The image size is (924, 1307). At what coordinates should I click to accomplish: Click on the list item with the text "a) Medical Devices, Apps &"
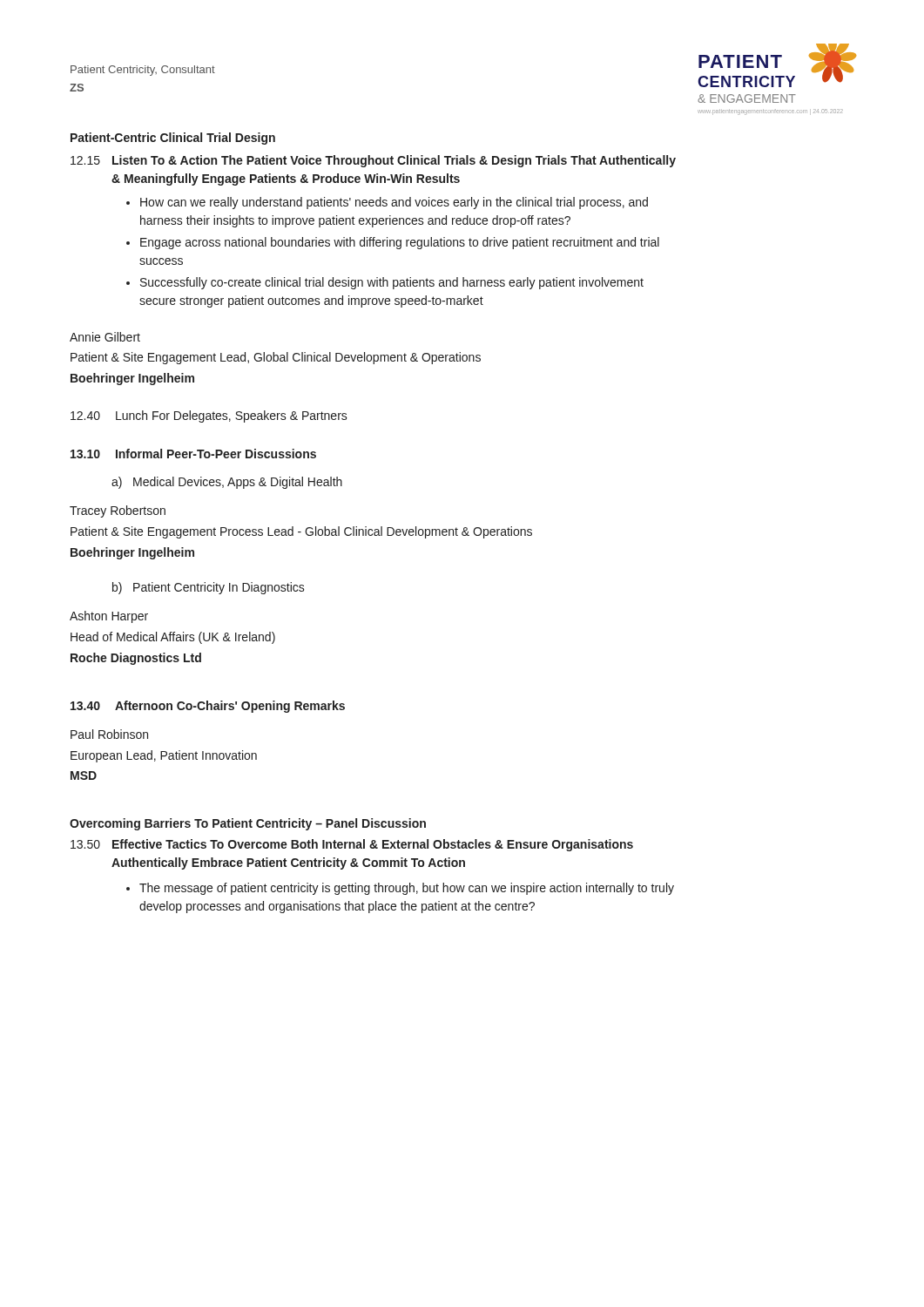tap(227, 482)
